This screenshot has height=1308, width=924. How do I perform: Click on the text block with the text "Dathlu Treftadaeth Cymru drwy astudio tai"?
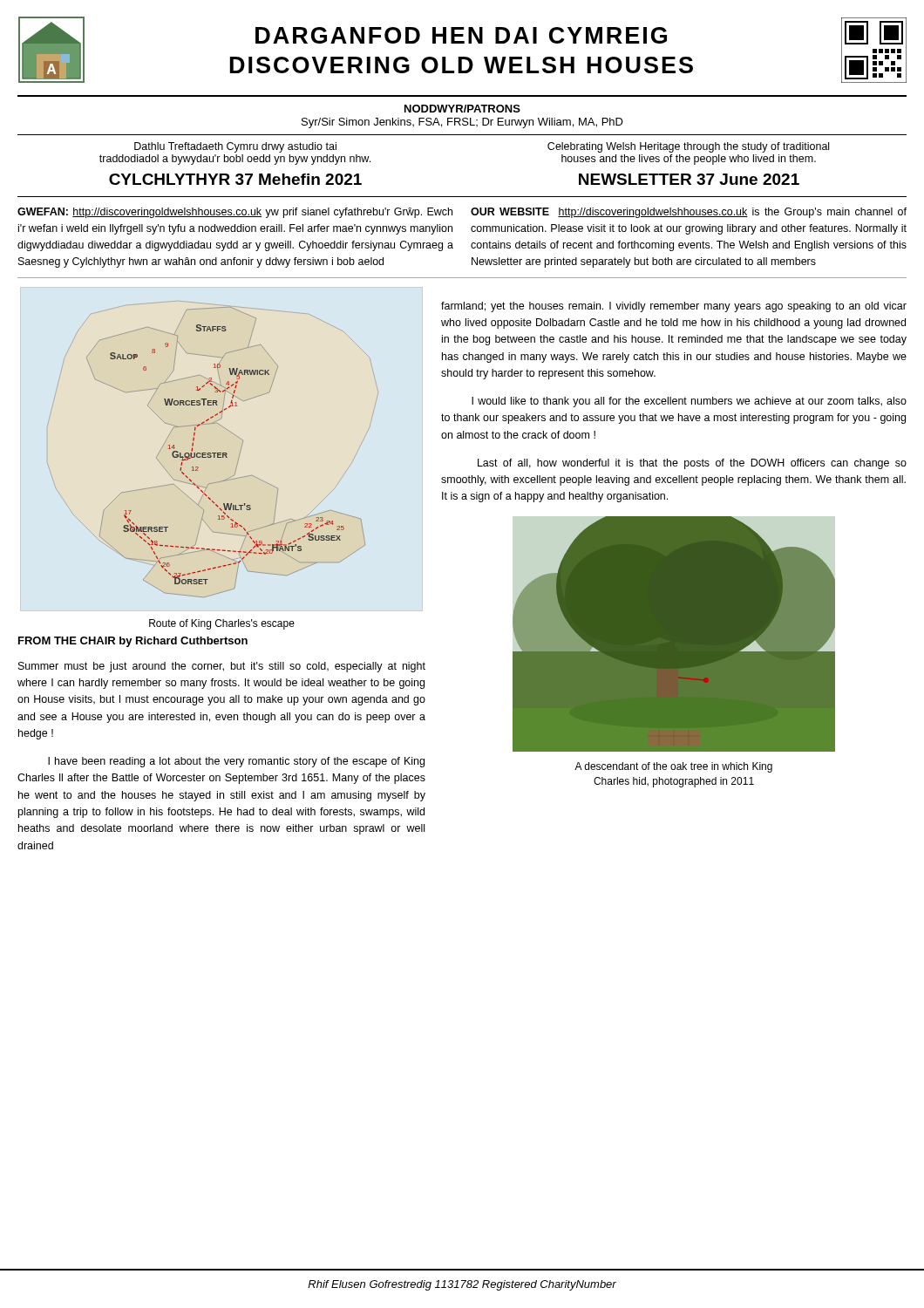(x=235, y=165)
